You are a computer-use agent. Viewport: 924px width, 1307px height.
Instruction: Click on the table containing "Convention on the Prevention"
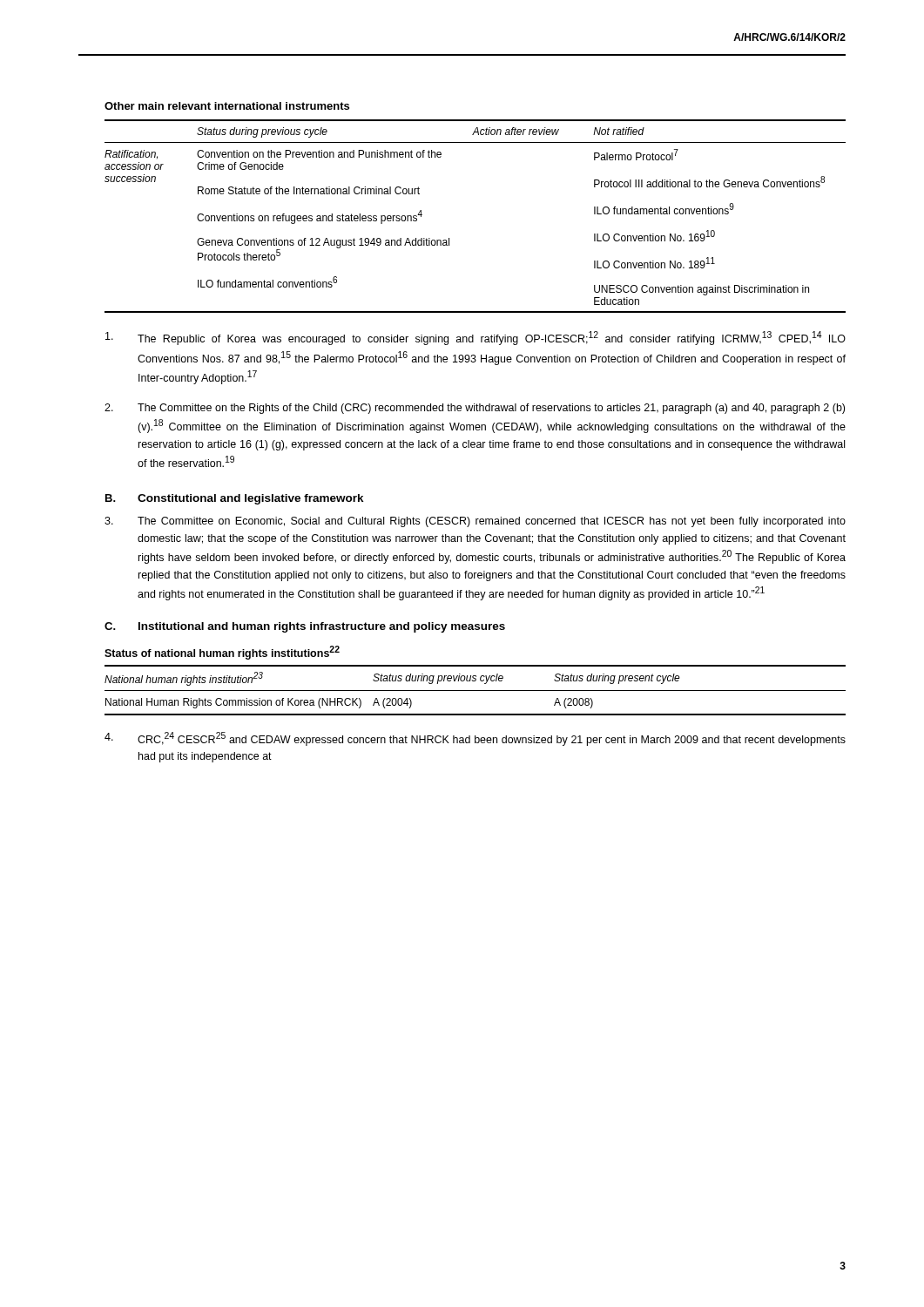pos(475,216)
